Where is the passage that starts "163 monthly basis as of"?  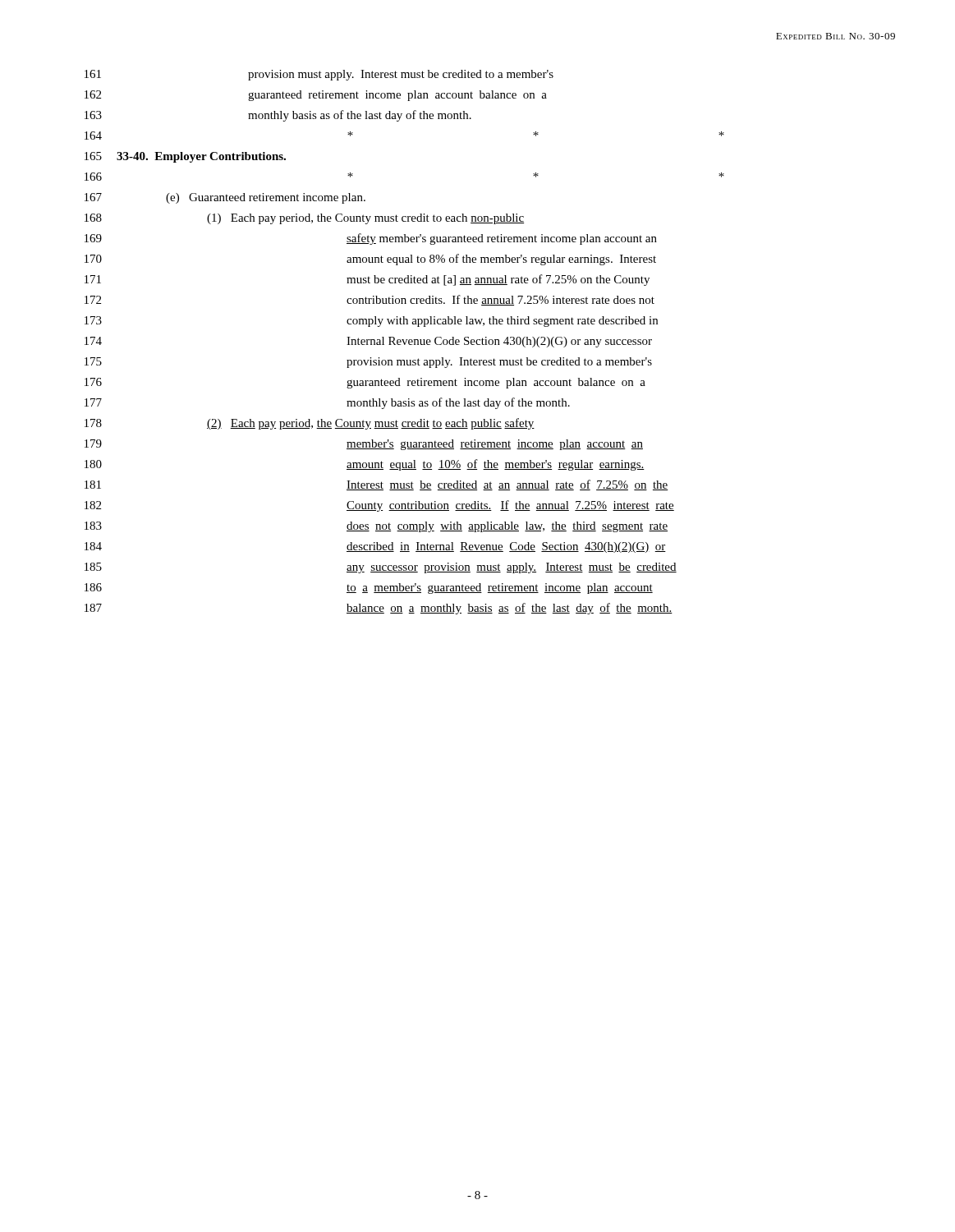[478, 116]
